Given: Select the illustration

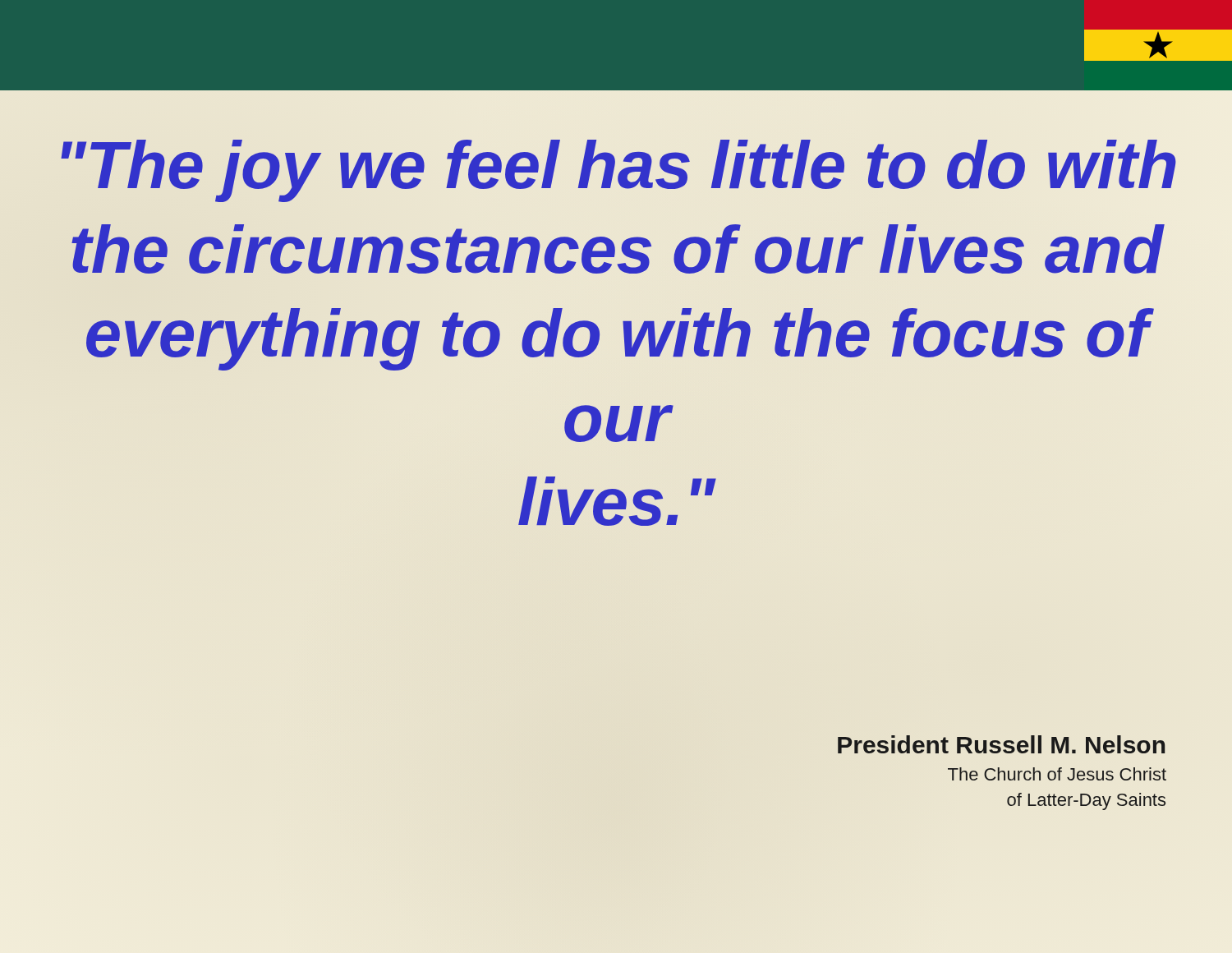Looking at the screenshot, I should click(616, 45).
